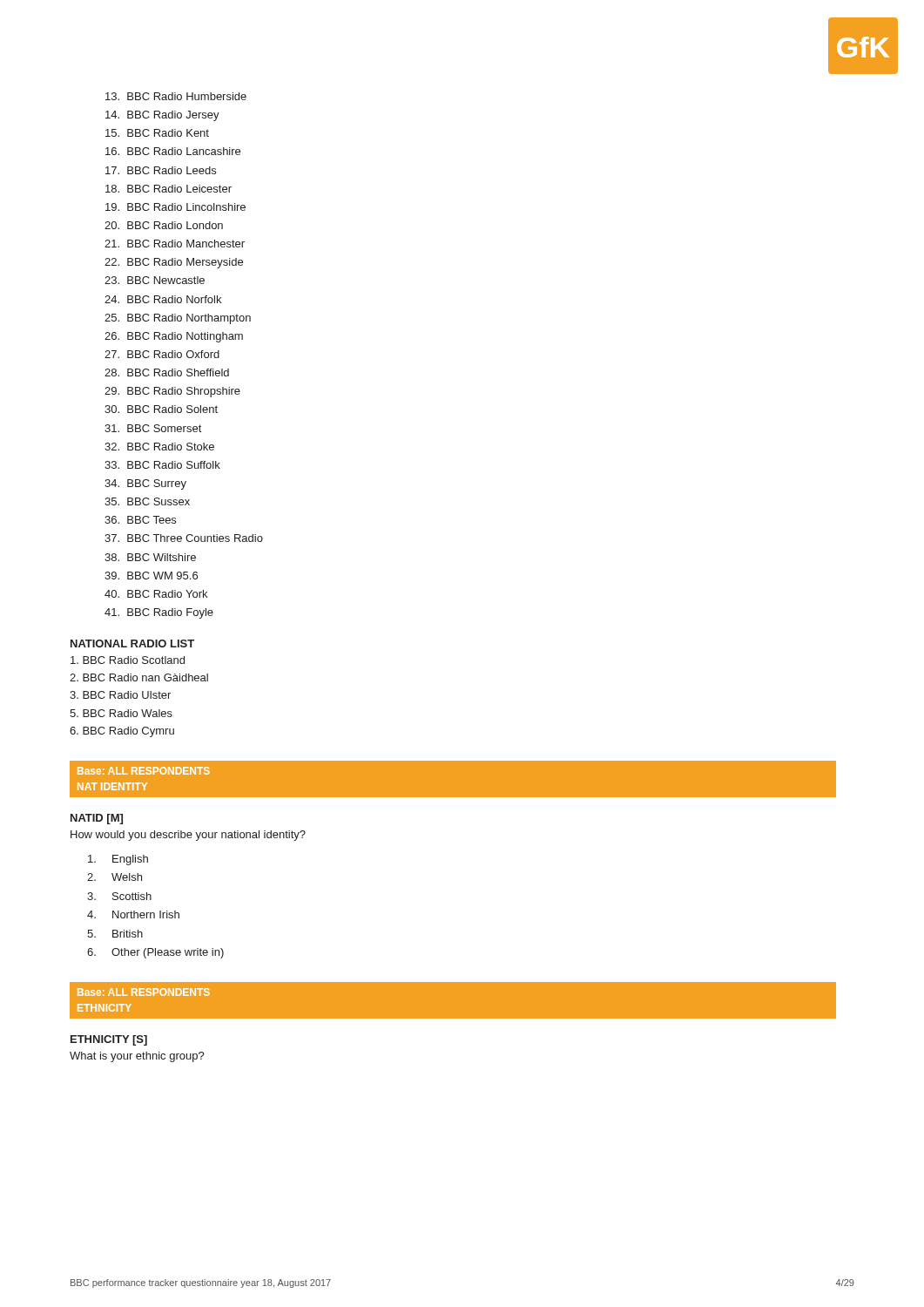Point to the element starting "24. BBC Radio Norfolk"
Screen dimensions: 1307x924
[163, 299]
